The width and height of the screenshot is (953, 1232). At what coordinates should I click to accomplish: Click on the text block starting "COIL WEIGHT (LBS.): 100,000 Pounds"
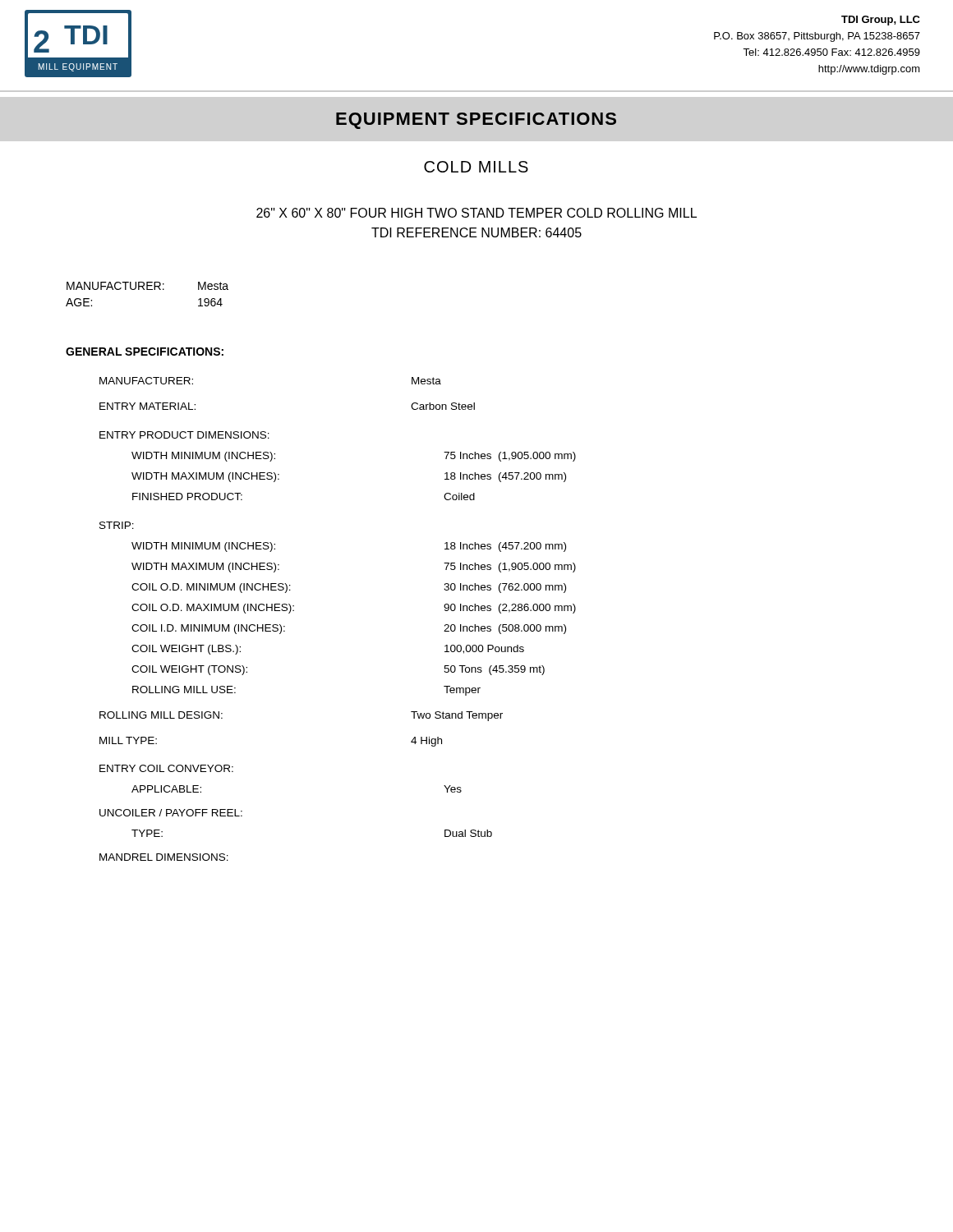coord(485,649)
